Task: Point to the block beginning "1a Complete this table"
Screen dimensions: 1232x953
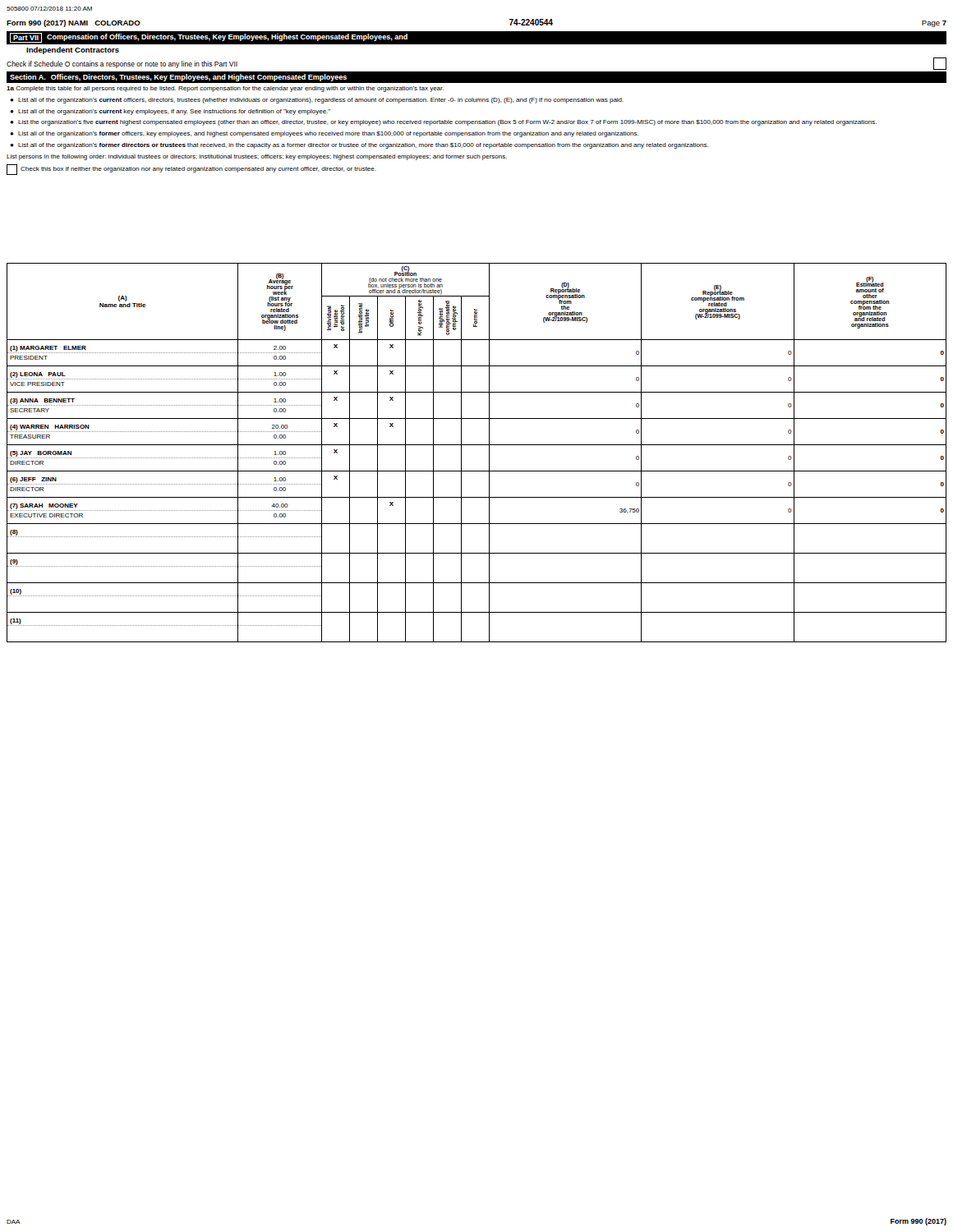Action: point(225,88)
